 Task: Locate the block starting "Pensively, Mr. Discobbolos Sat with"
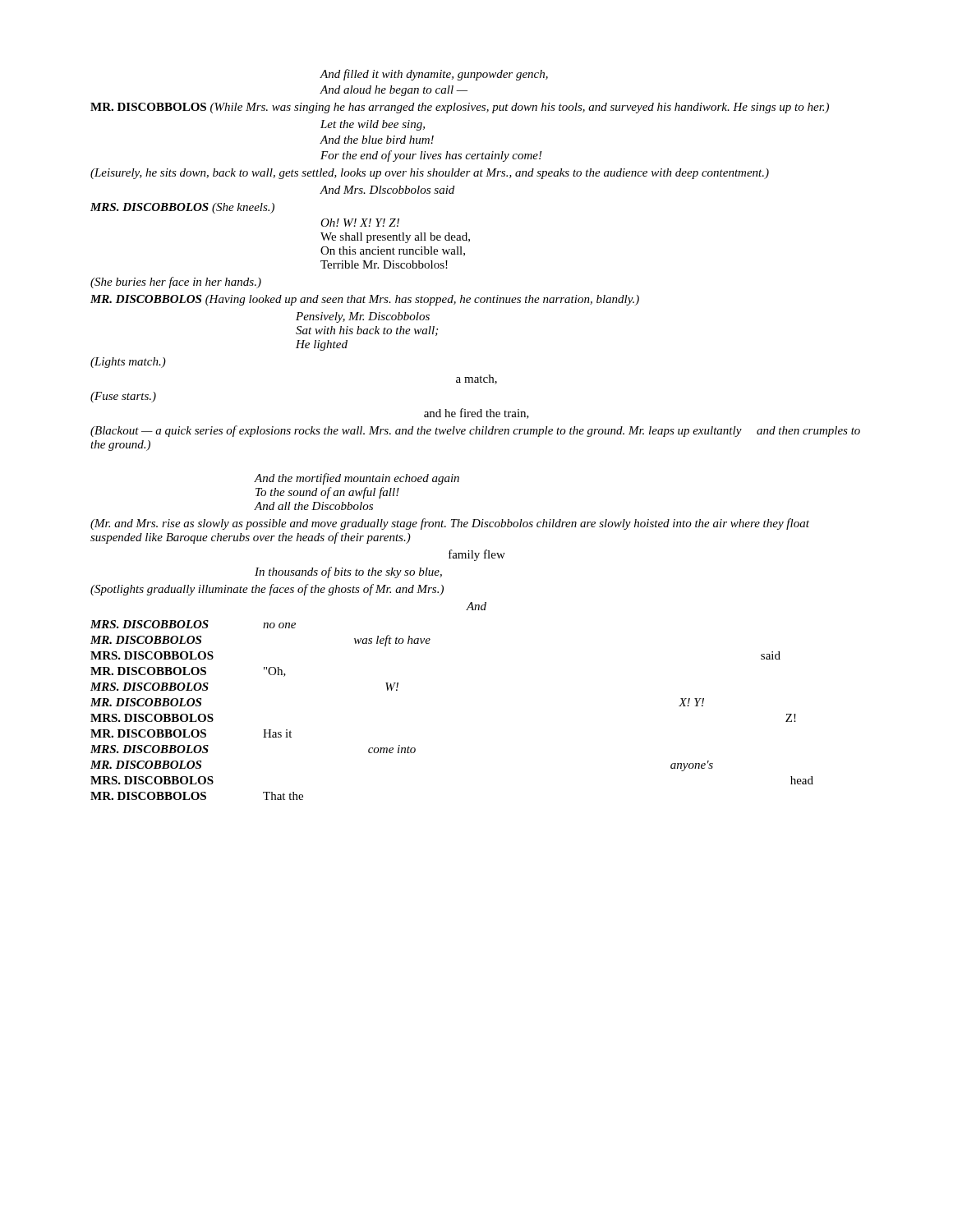click(x=363, y=317)
